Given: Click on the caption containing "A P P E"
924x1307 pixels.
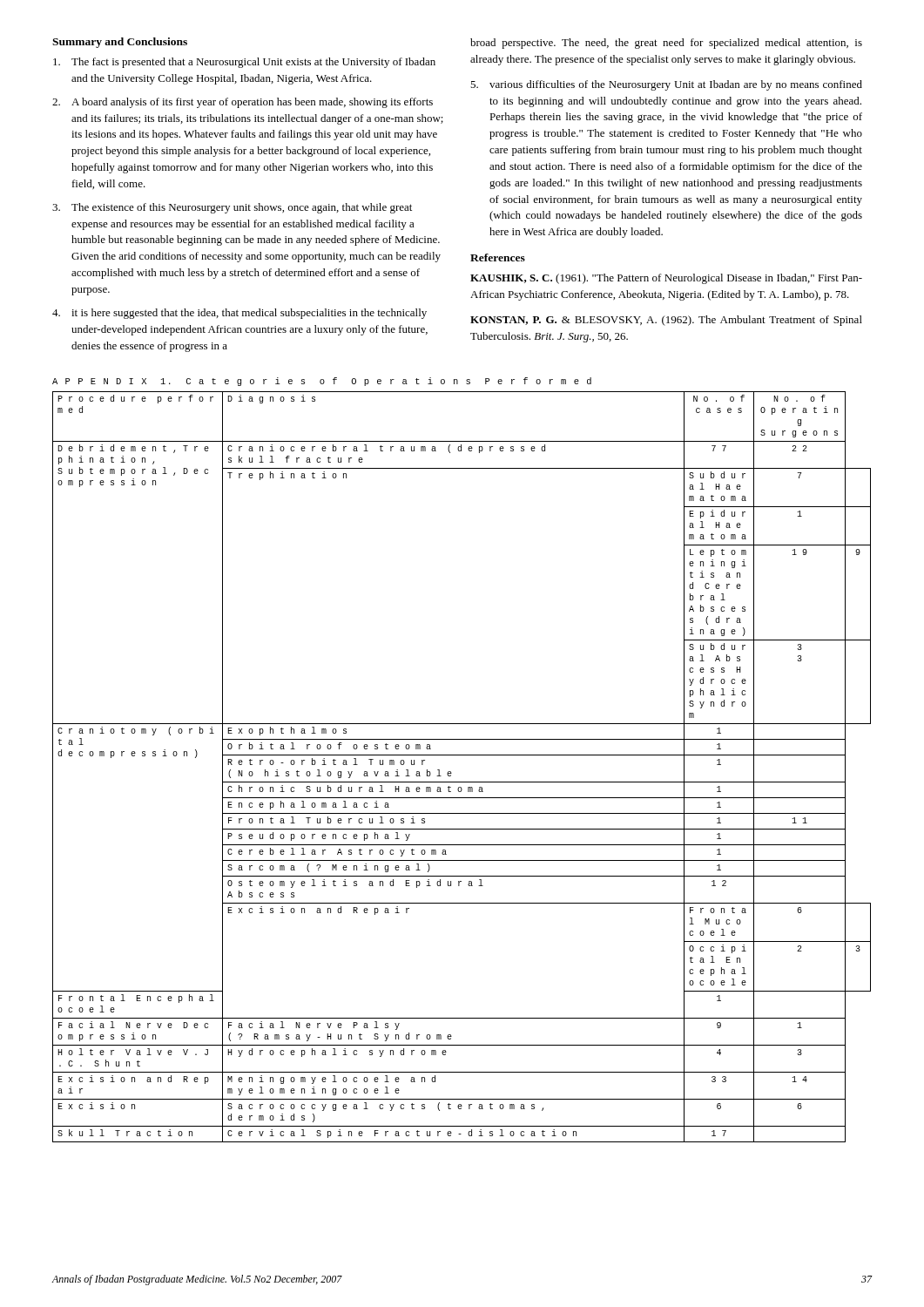Looking at the screenshot, I should click(323, 382).
